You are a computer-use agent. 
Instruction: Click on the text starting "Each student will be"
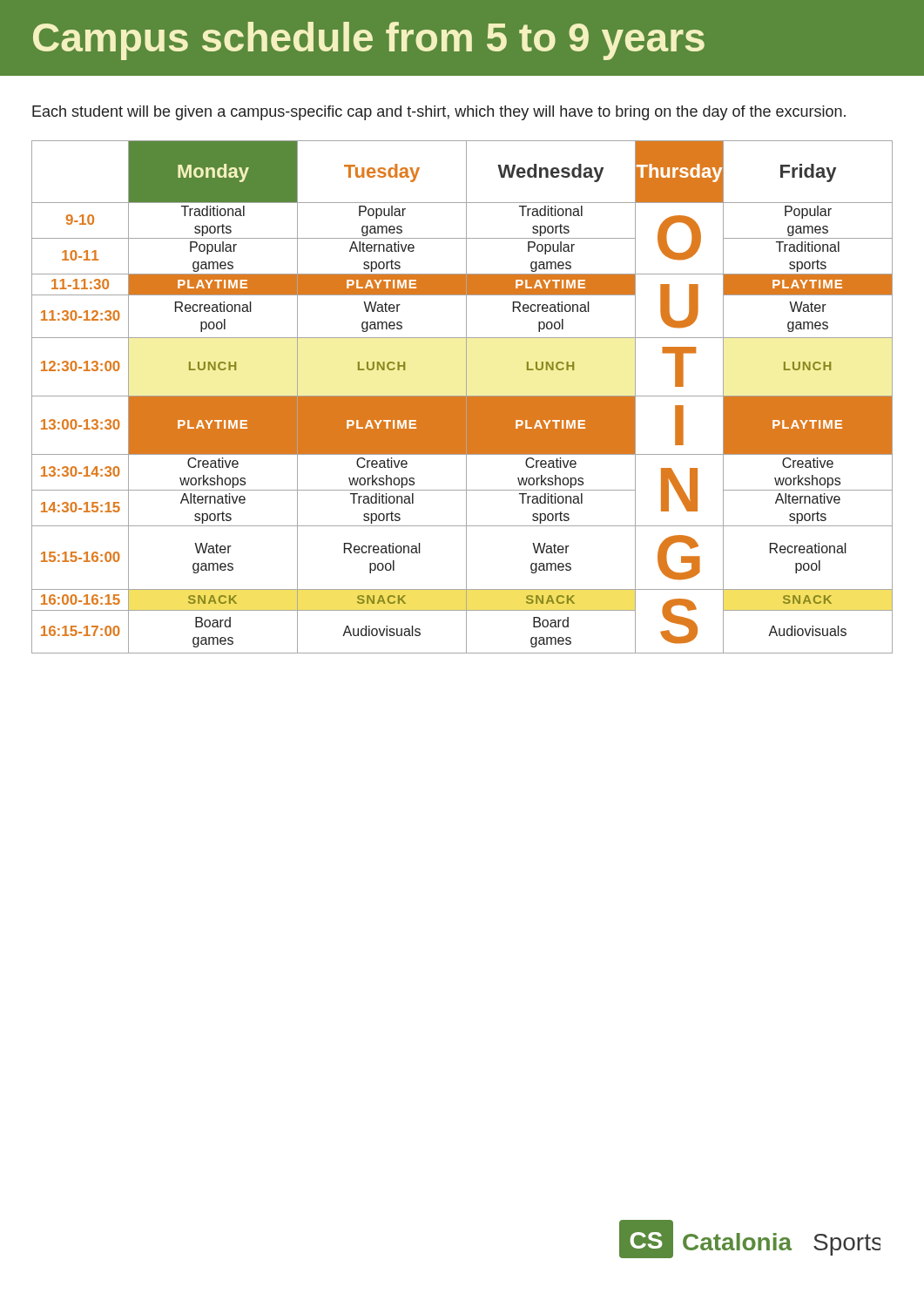tap(439, 111)
